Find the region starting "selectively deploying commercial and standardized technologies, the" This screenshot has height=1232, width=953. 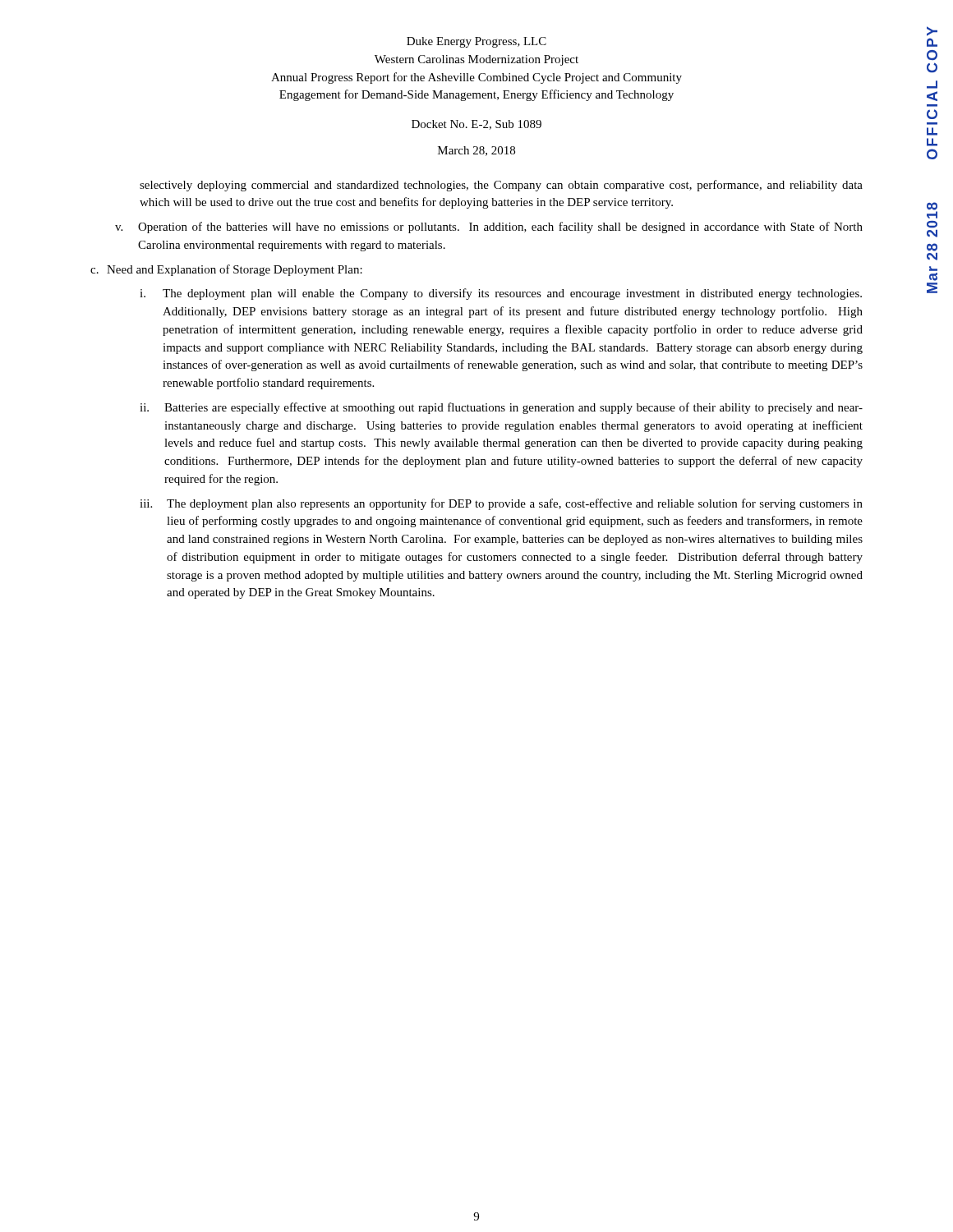pyautogui.click(x=501, y=193)
